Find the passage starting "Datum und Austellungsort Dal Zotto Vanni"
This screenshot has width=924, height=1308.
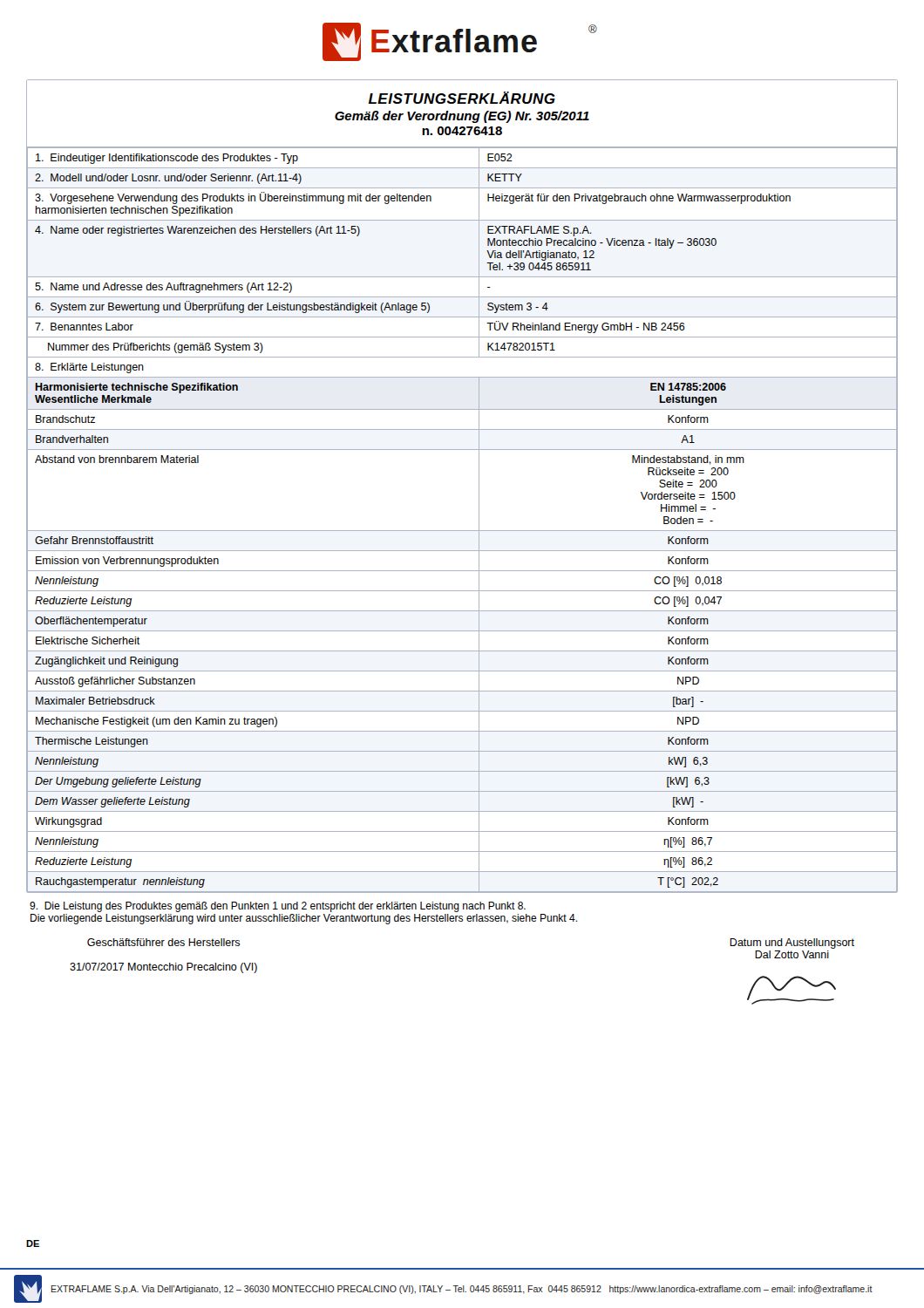pyautogui.click(x=792, y=974)
